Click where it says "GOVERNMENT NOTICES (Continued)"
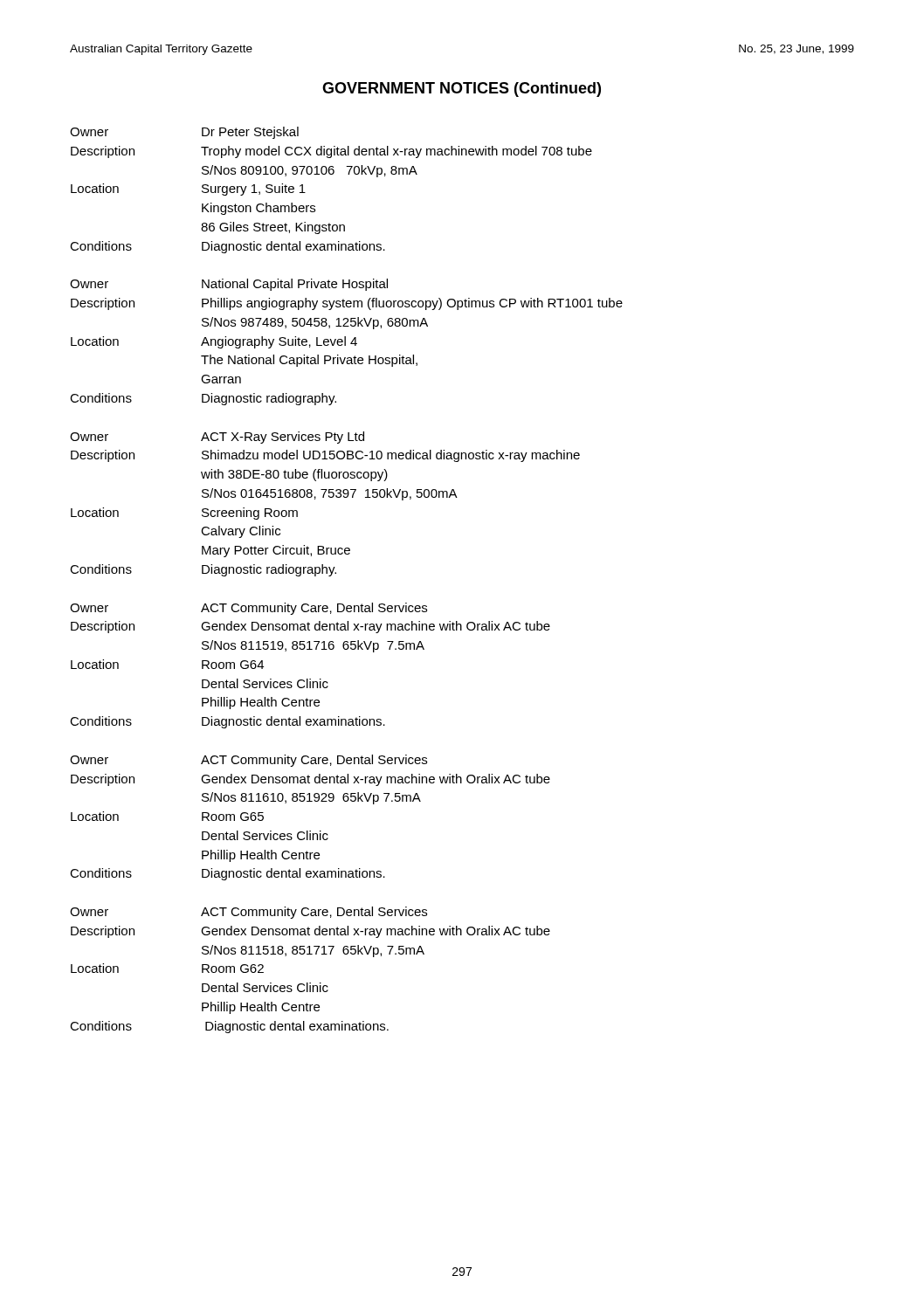 (462, 88)
